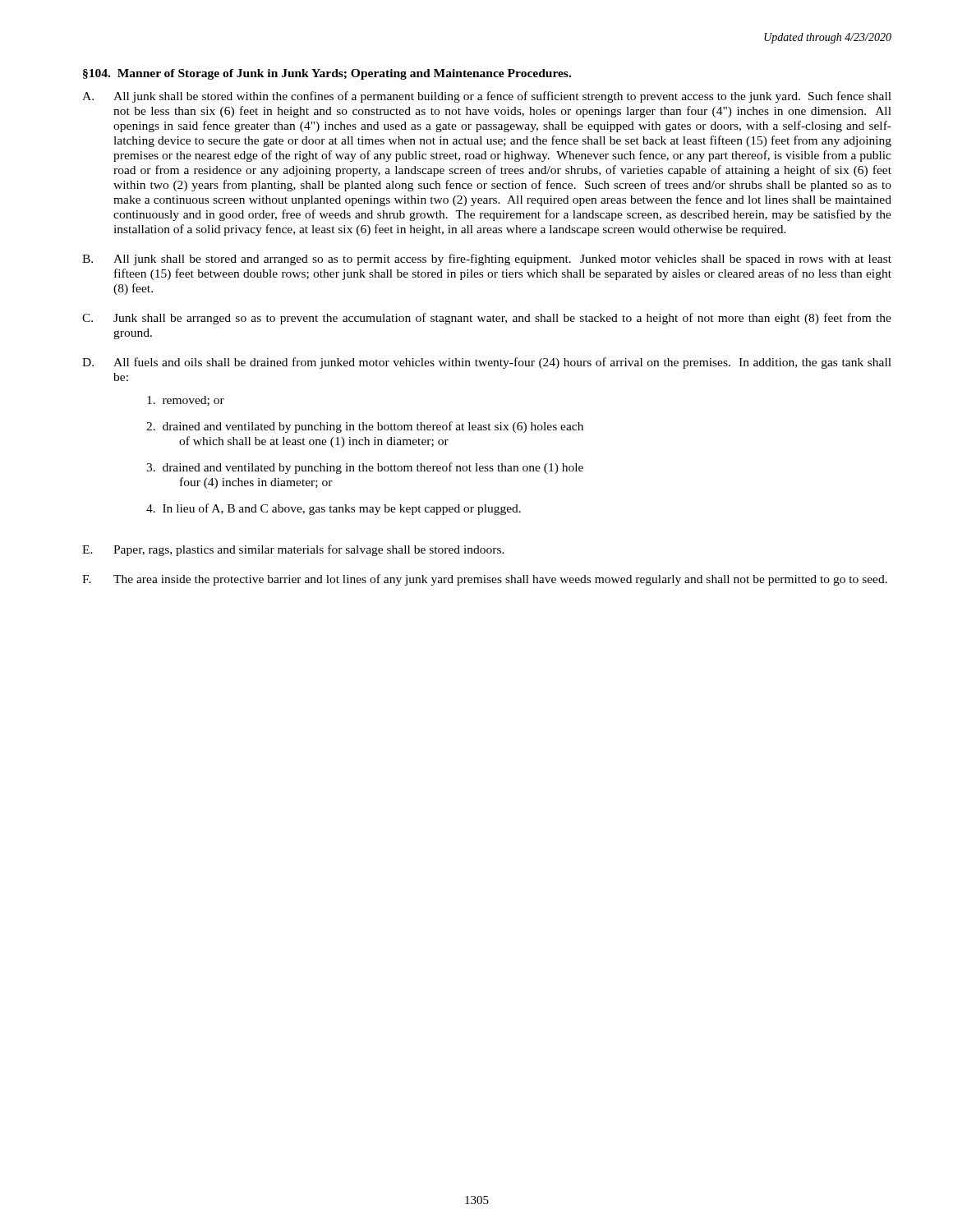The image size is (953, 1232).
Task: Navigate to the text starting "D. All fuels"
Action: click(x=487, y=441)
